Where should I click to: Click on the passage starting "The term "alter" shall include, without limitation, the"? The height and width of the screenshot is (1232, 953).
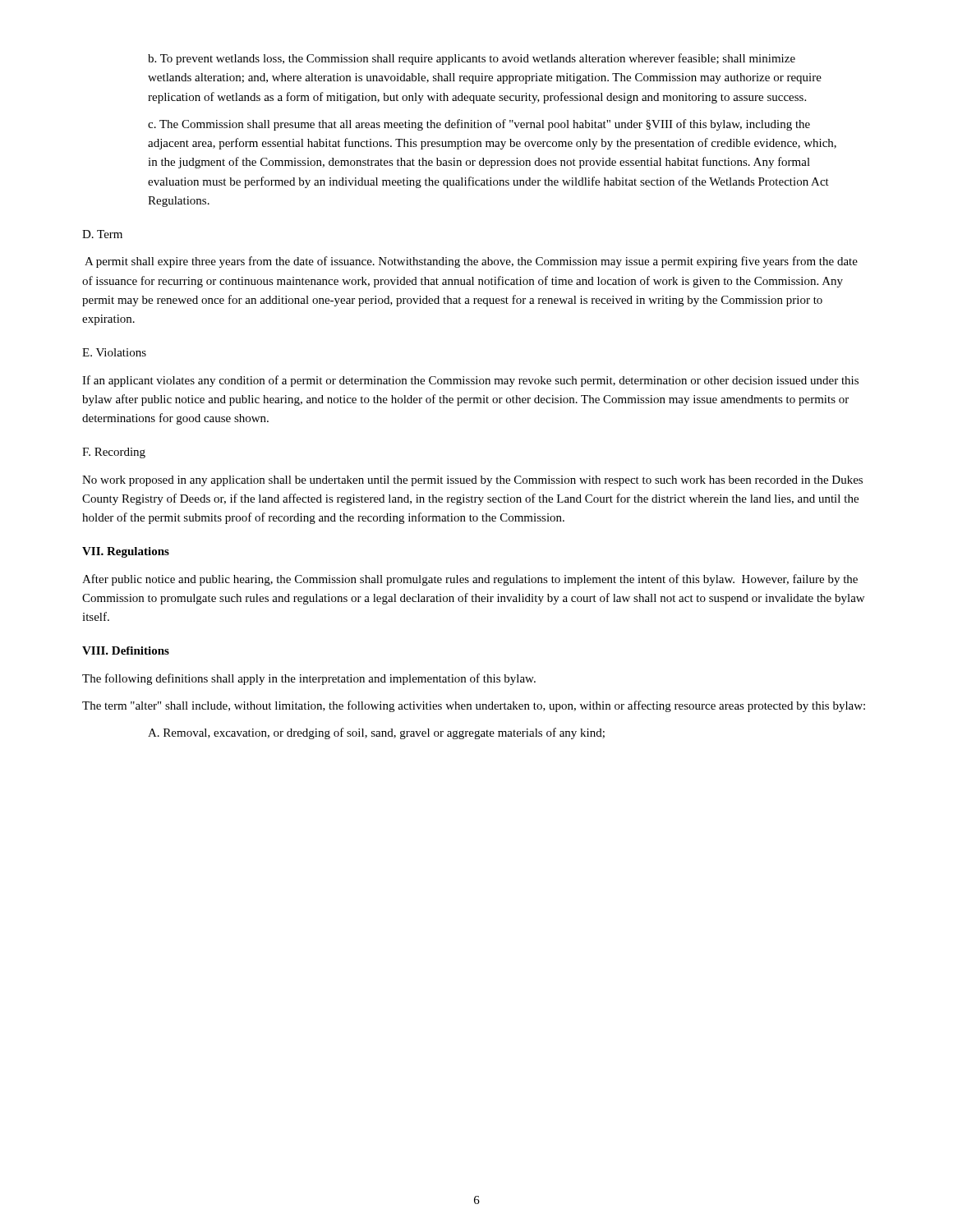tap(476, 706)
